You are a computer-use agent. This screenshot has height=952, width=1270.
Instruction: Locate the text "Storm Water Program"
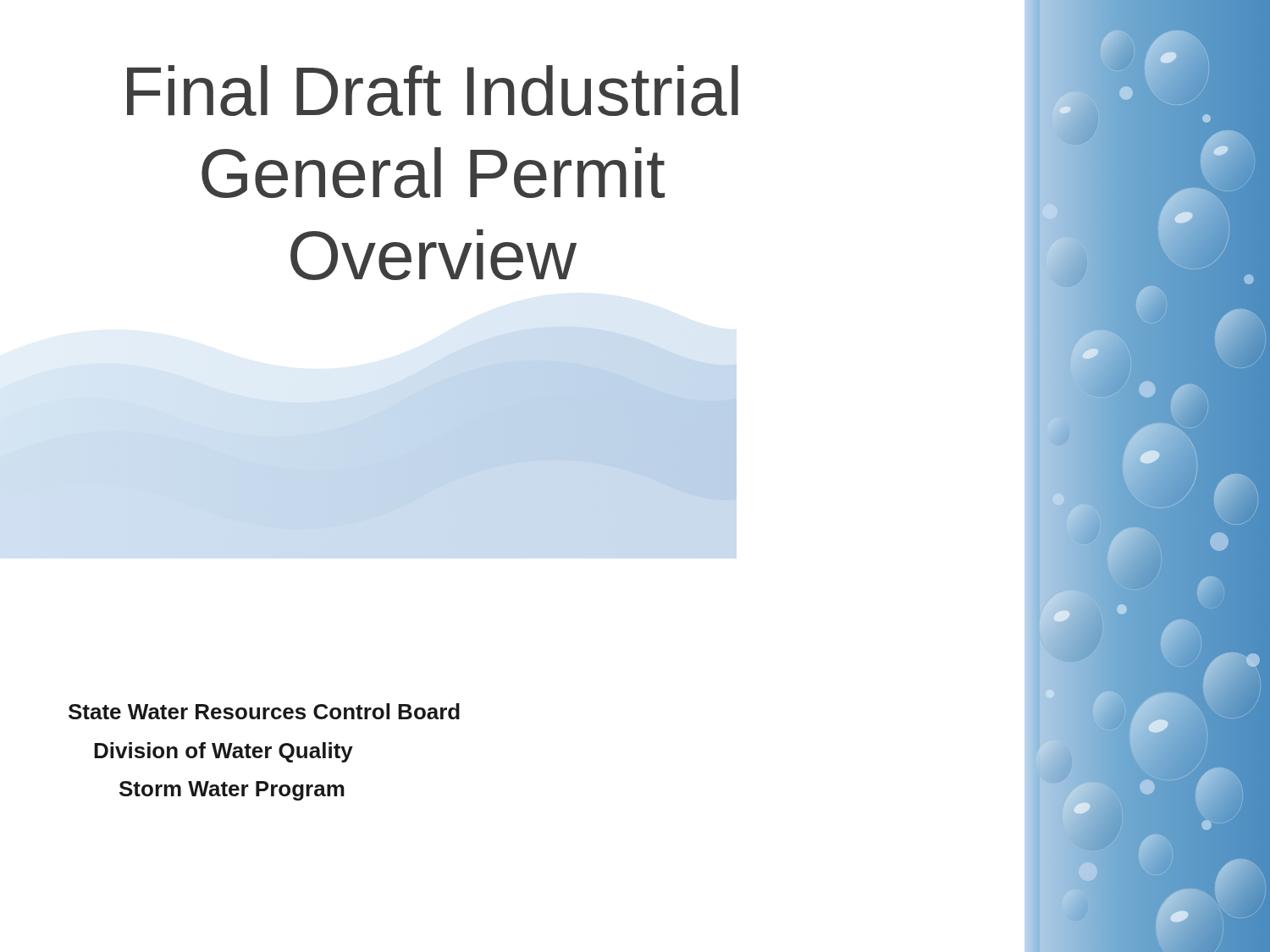point(232,789)
